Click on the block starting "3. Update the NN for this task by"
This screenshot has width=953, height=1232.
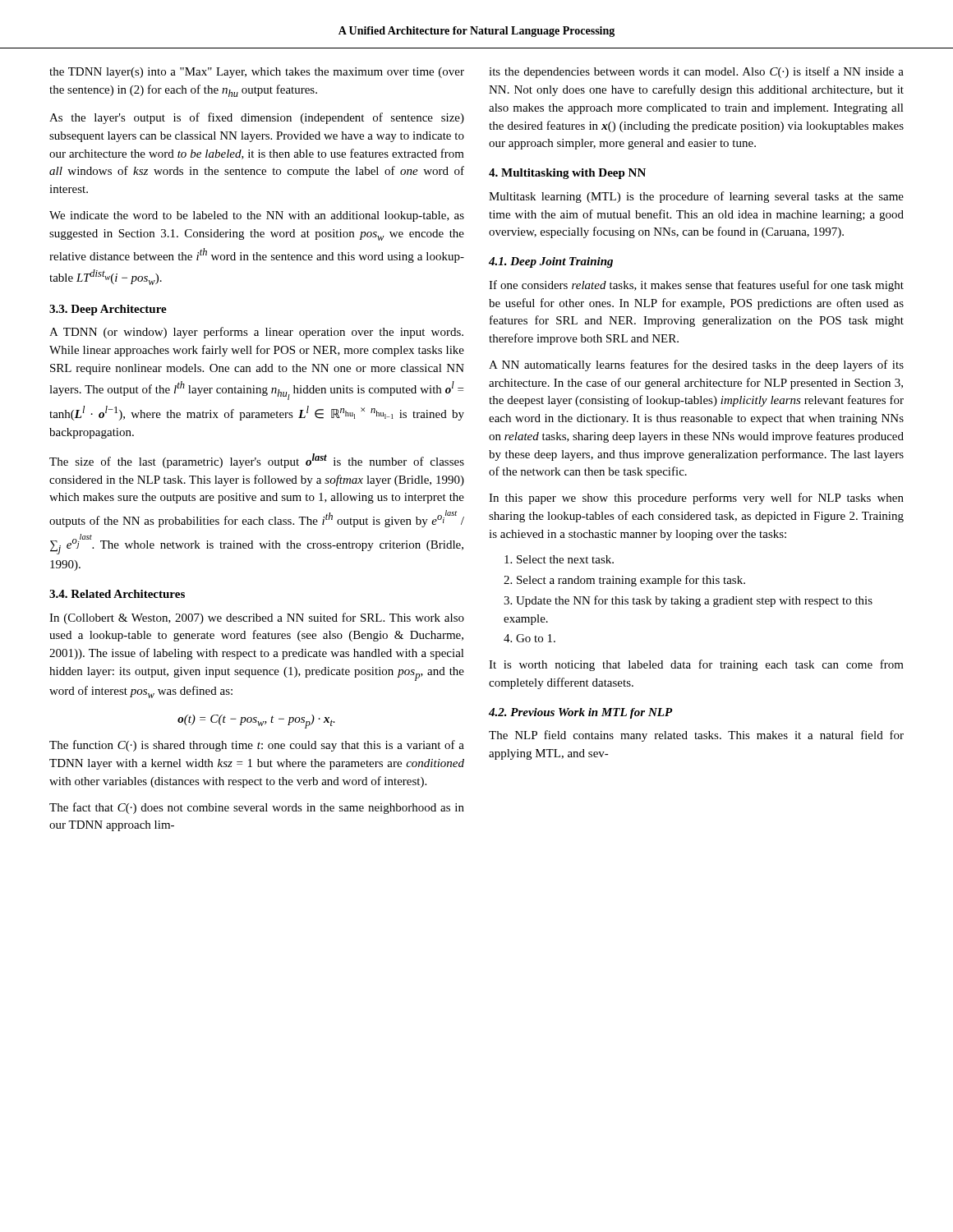pyautogui.click(x=688, y=609)
